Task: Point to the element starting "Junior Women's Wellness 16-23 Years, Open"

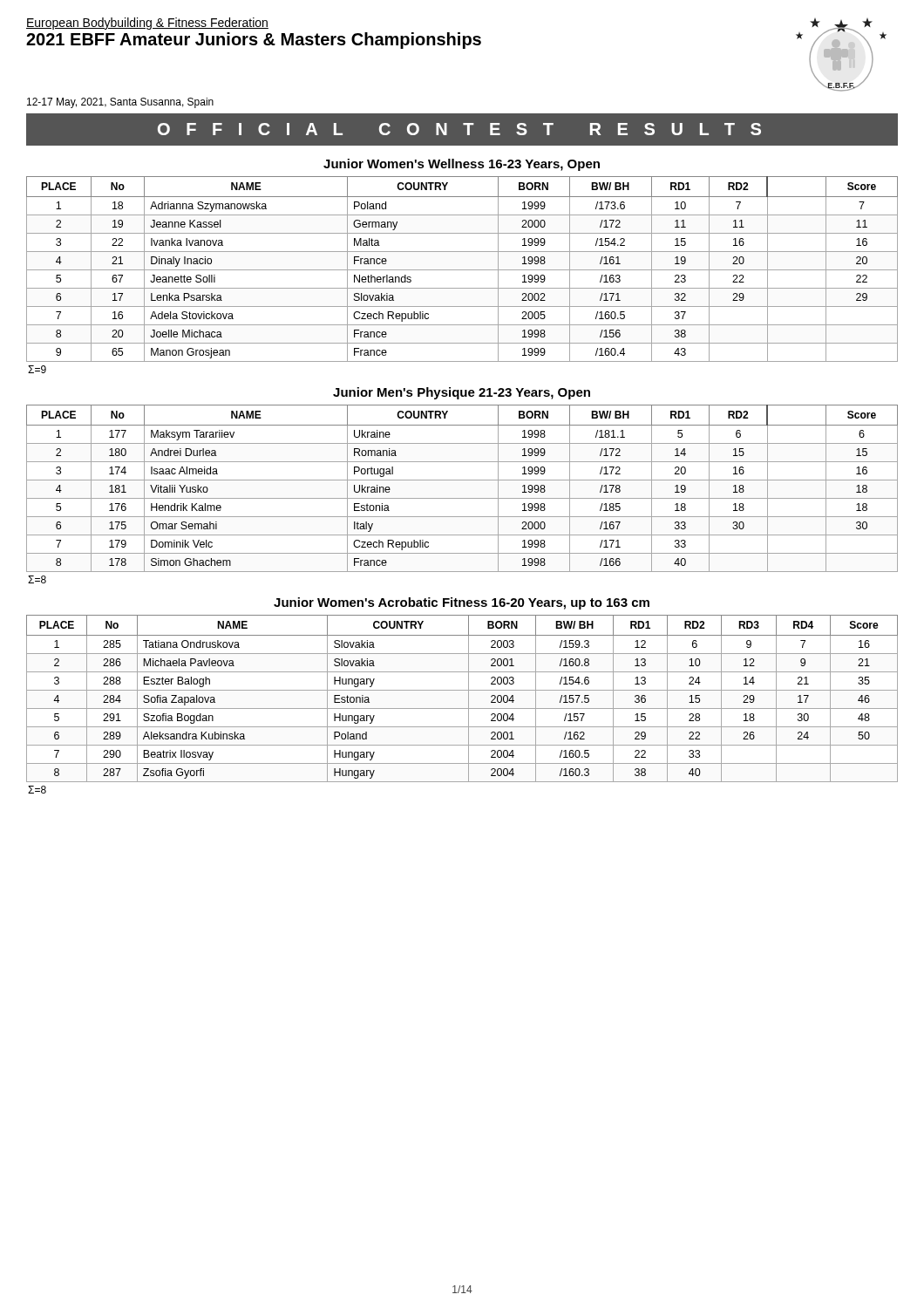Action: [x=462, y=164]
